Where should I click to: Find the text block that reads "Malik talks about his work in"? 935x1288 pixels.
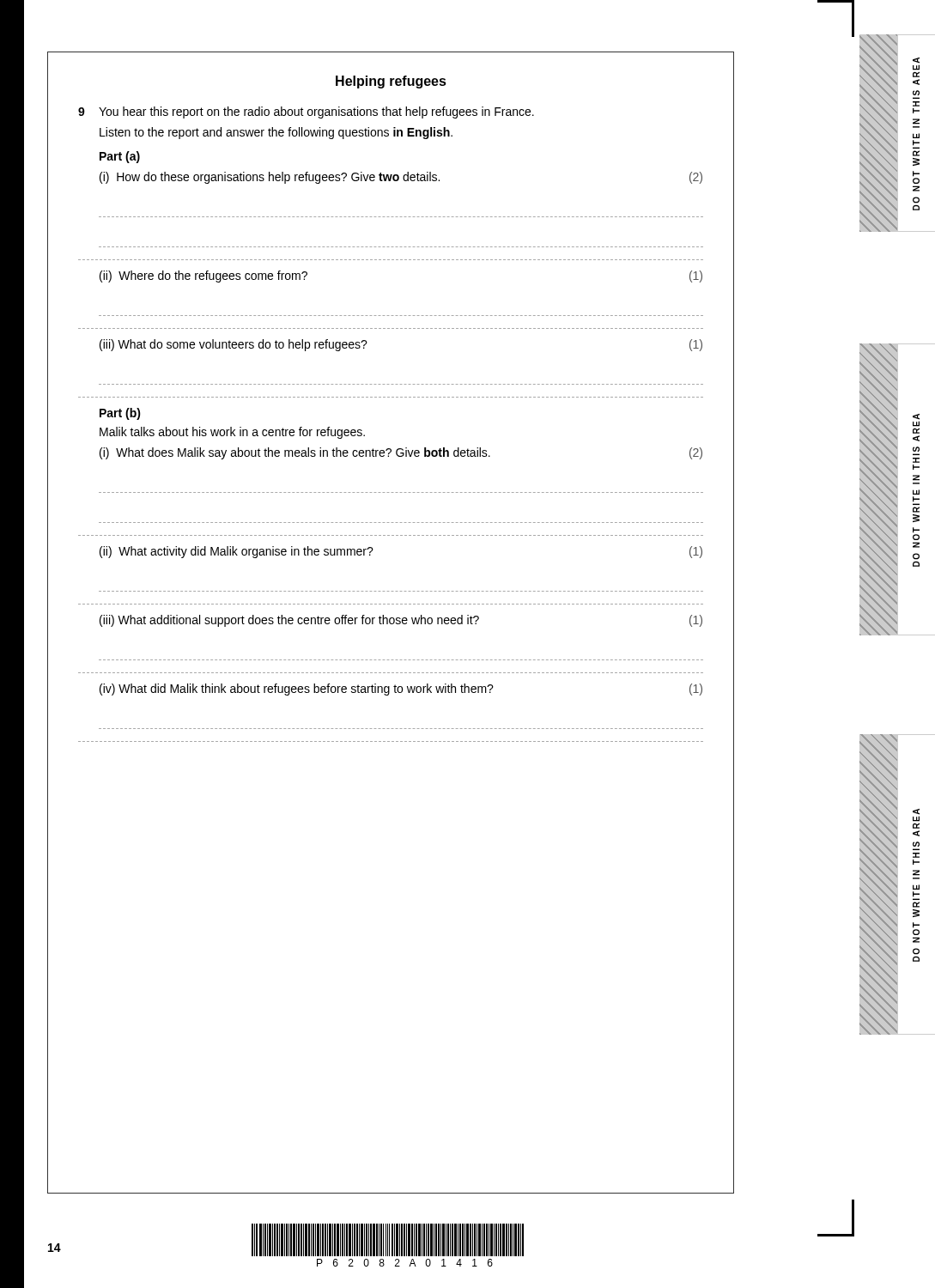pyautogui.click(x=232, y=432)
